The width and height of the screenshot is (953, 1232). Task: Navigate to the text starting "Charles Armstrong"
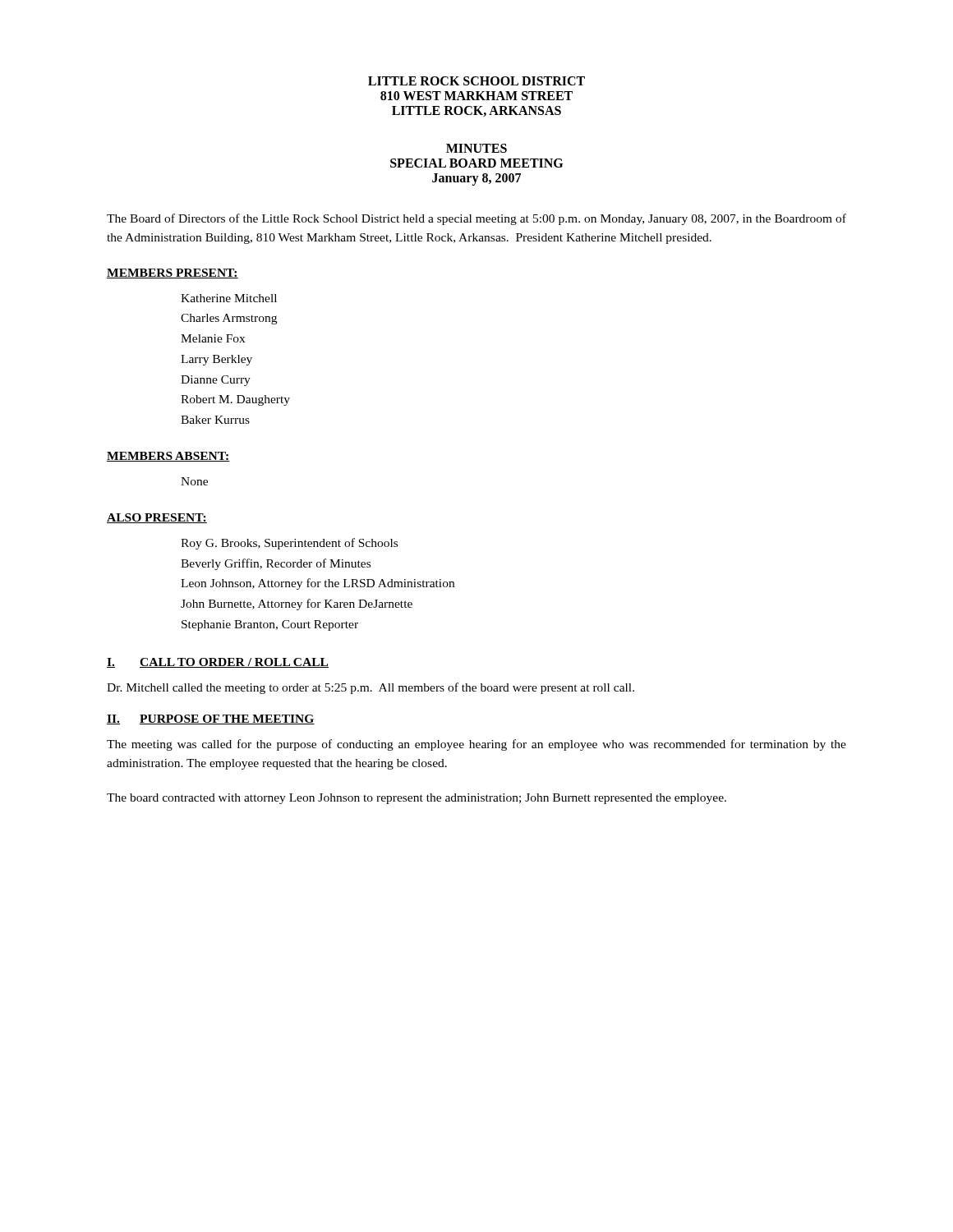click(x=229, y=319)
